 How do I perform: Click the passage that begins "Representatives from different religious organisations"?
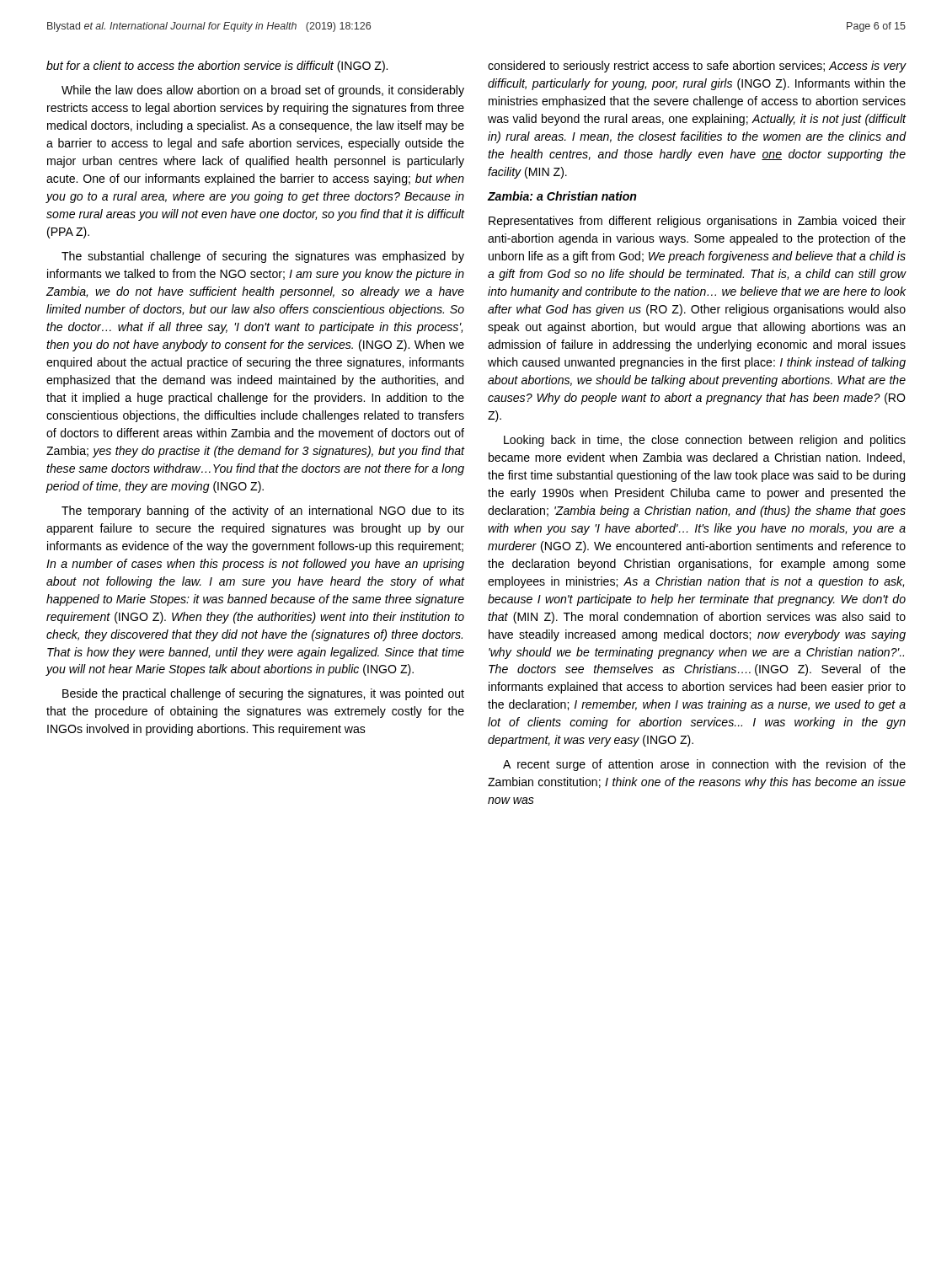(x=697, y=511)
